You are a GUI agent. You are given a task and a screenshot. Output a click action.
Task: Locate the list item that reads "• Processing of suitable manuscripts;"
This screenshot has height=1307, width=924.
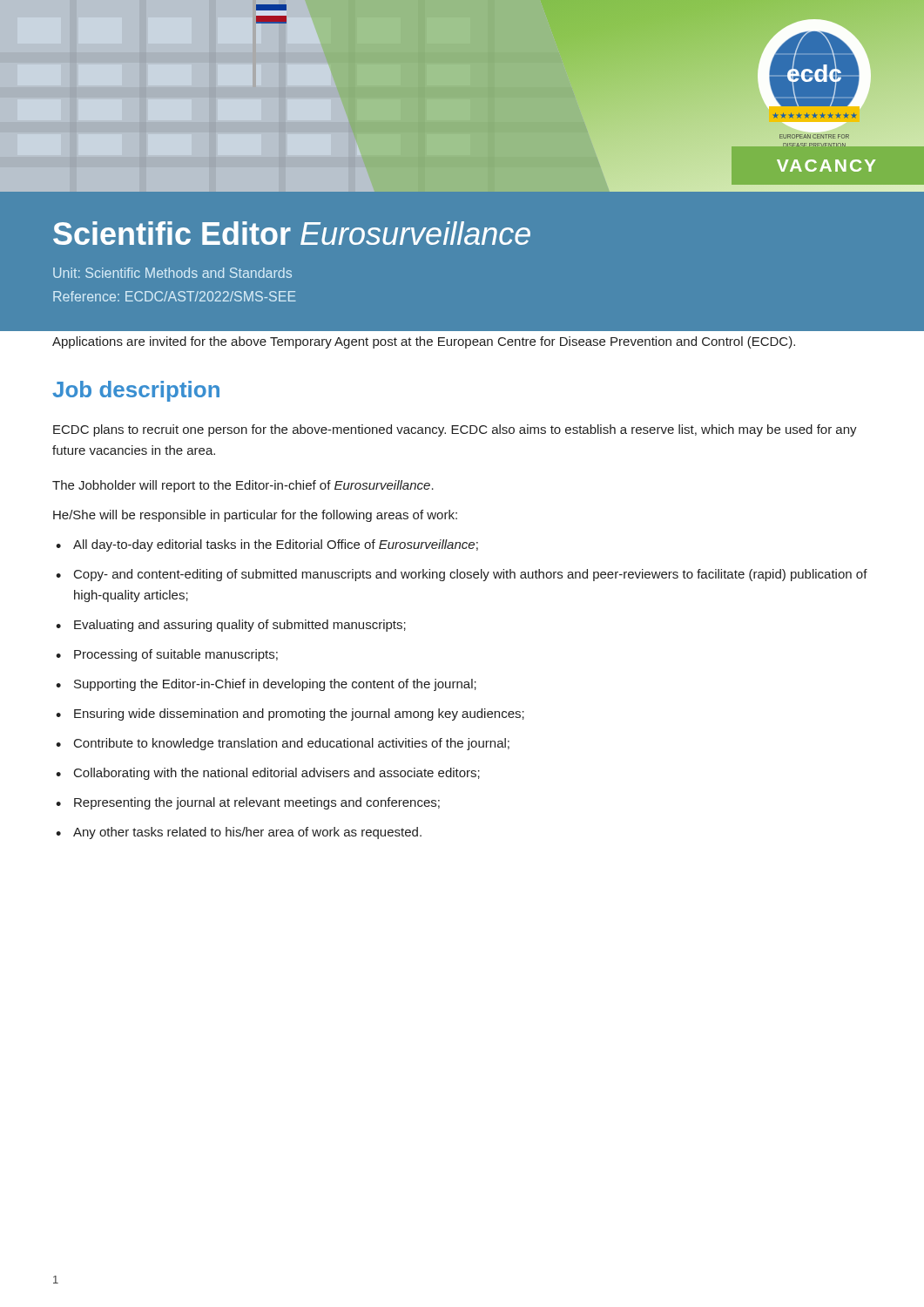[x=167, y=654]
